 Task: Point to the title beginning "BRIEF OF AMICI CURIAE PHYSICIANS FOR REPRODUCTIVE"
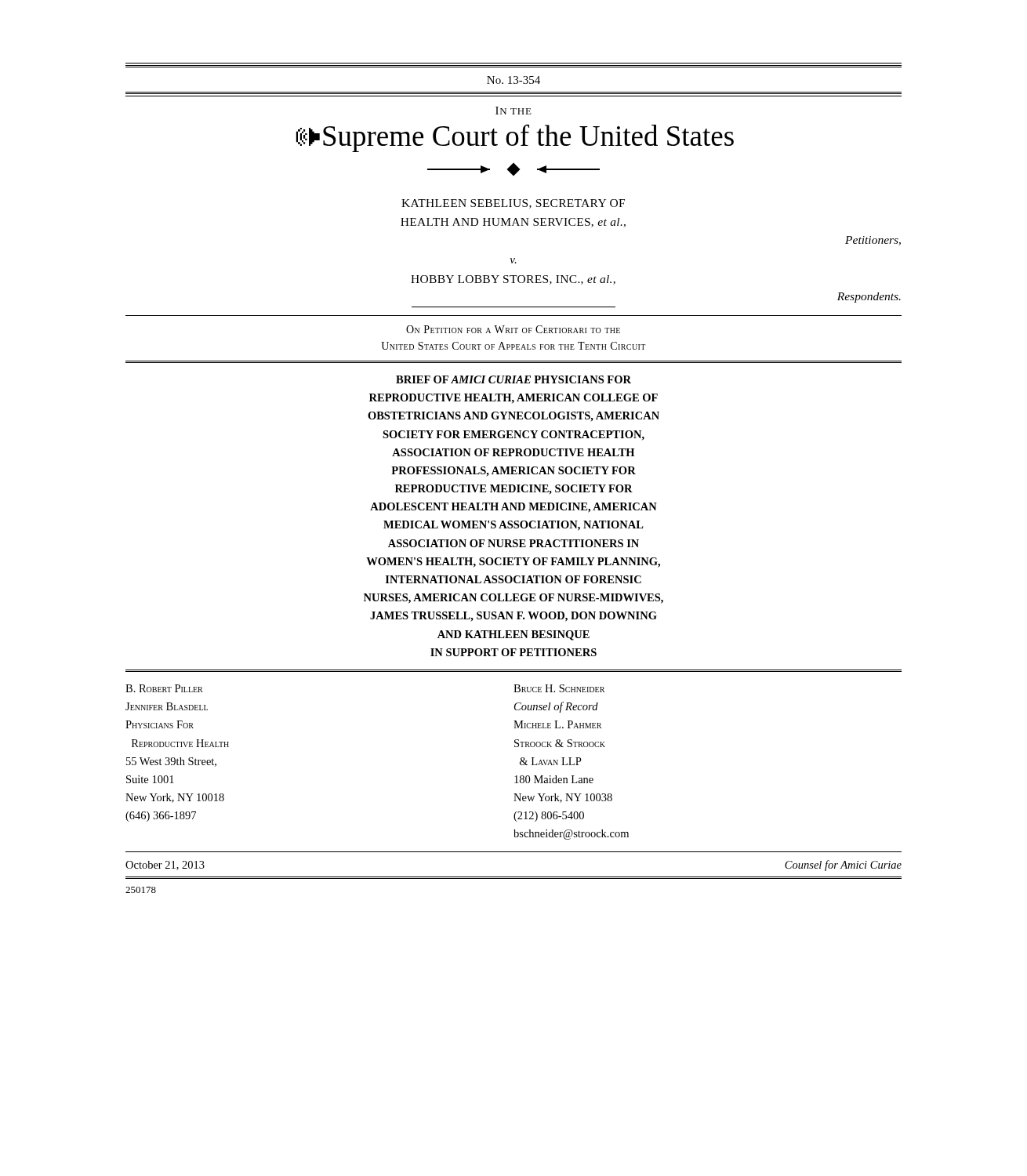coord(514,516)
